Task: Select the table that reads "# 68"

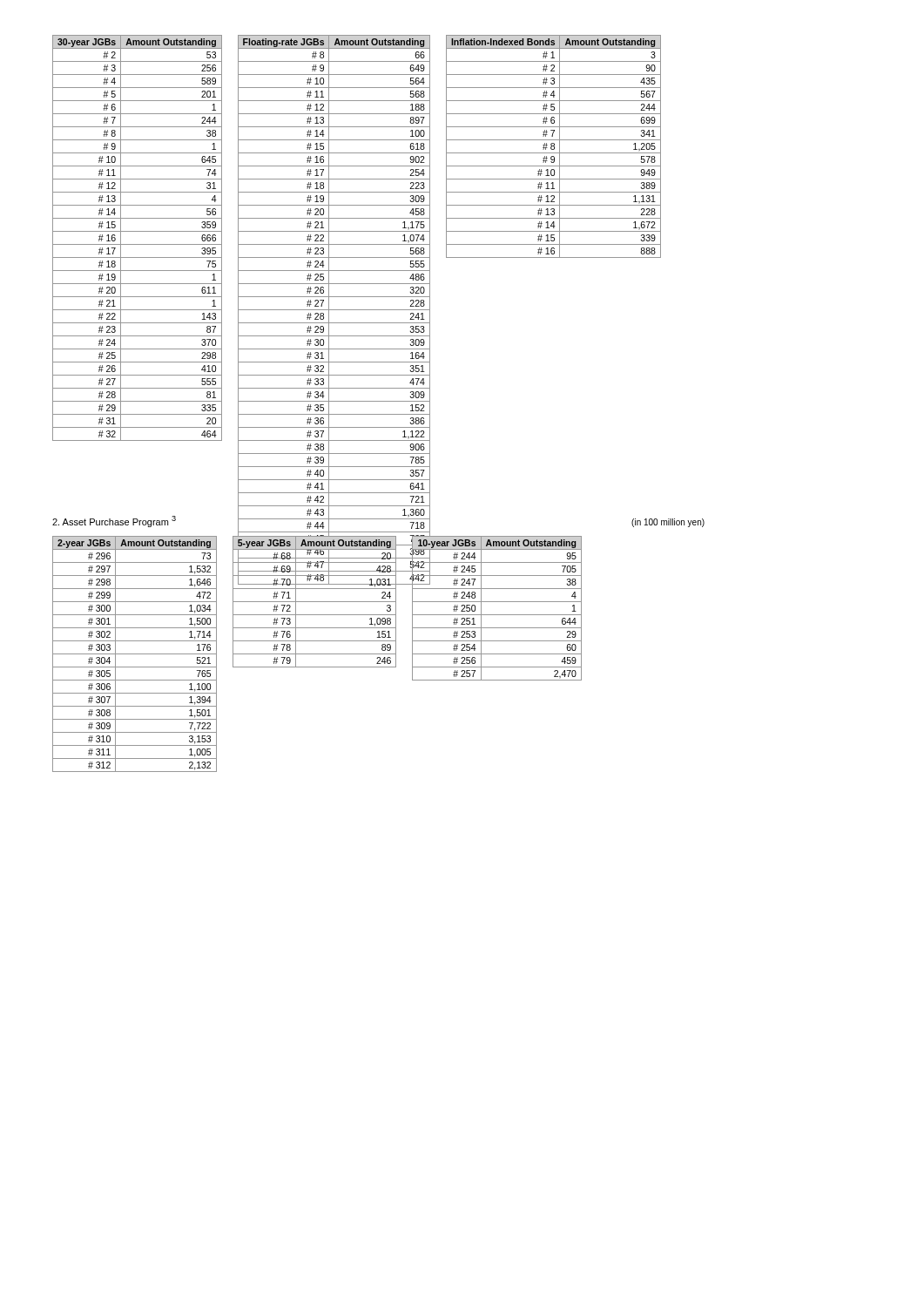Action: [314, 654]
